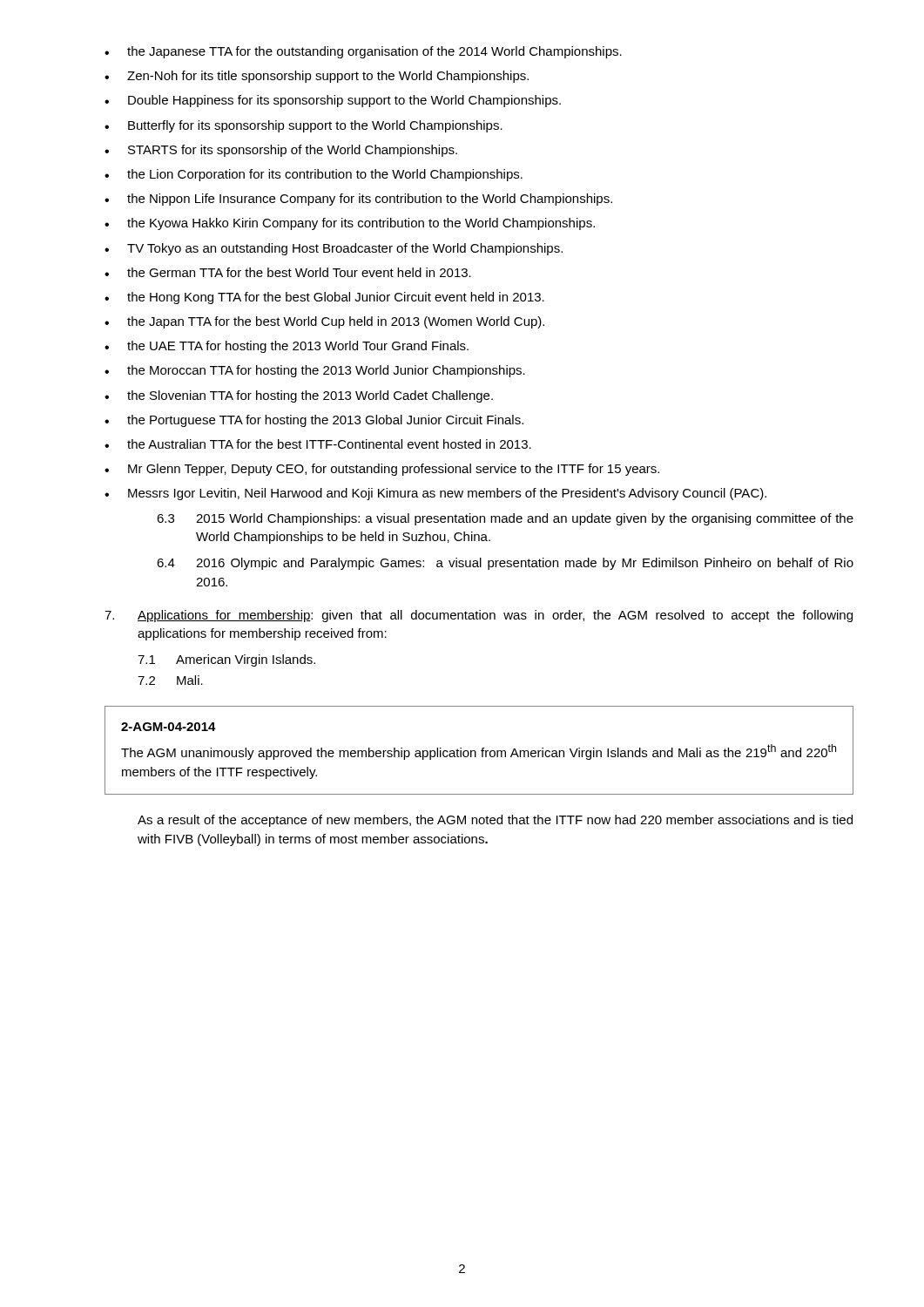The image size is (924, 1307).
Task: Navigate to the element starting "• the UAE TTA for"
Action: pyautogui.click(x=479, y=347)
